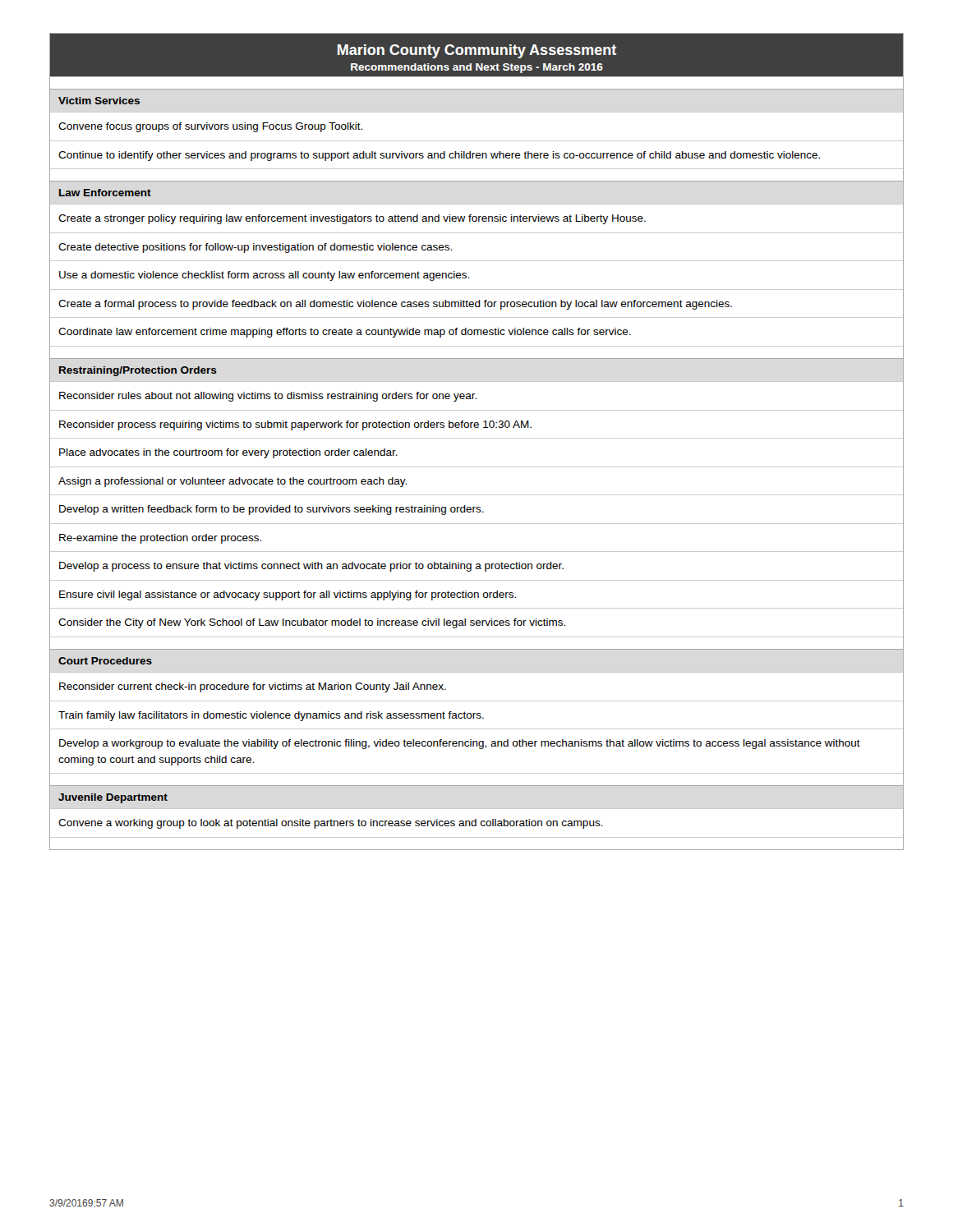Locate the block of text that opens with "Create a formal process to"
953x1232 pixels.
pyautogui.click(x=396, y=303)
